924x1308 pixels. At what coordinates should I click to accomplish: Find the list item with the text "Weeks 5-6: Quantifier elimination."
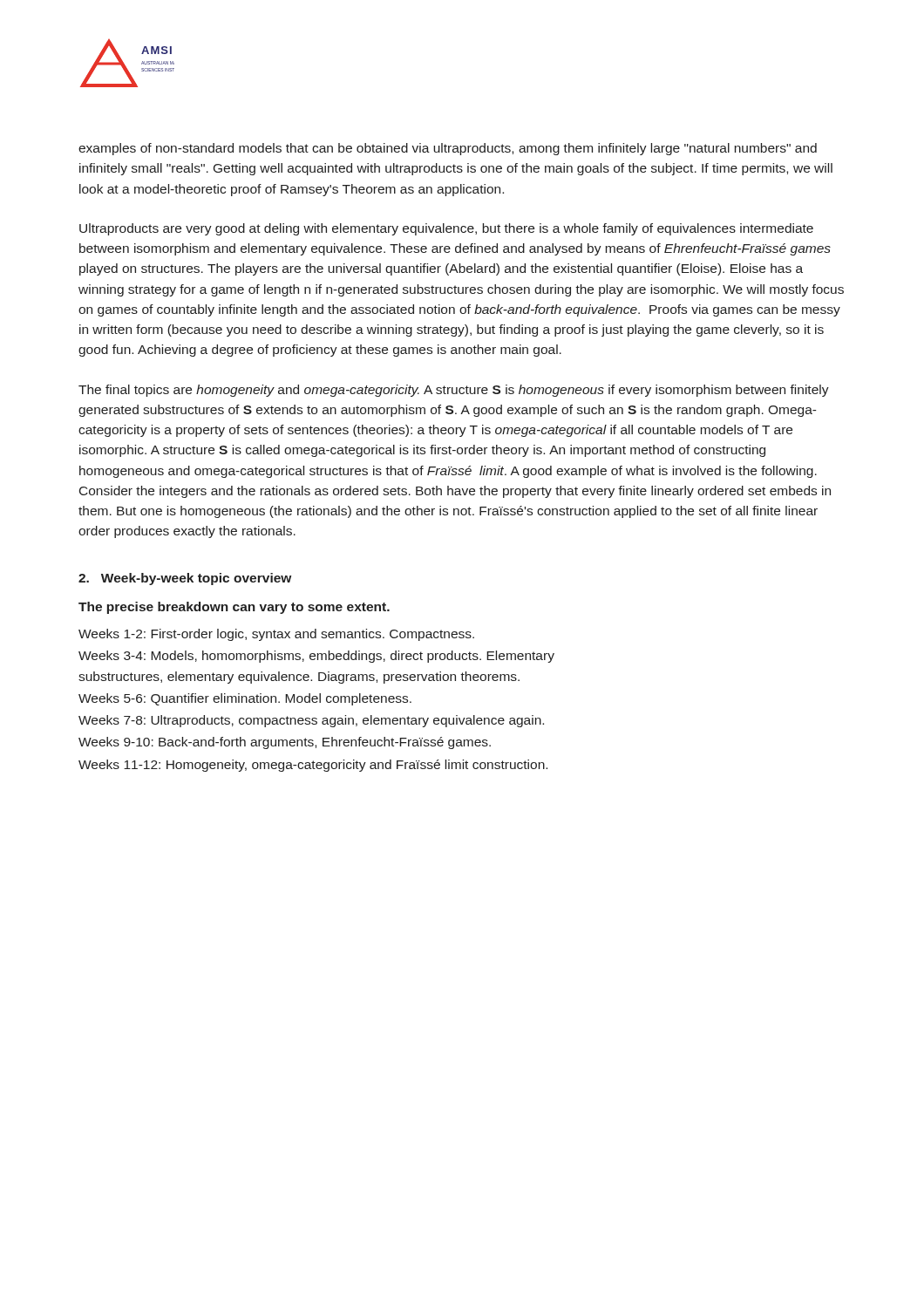pyautogui.click(x=245, y=698)
